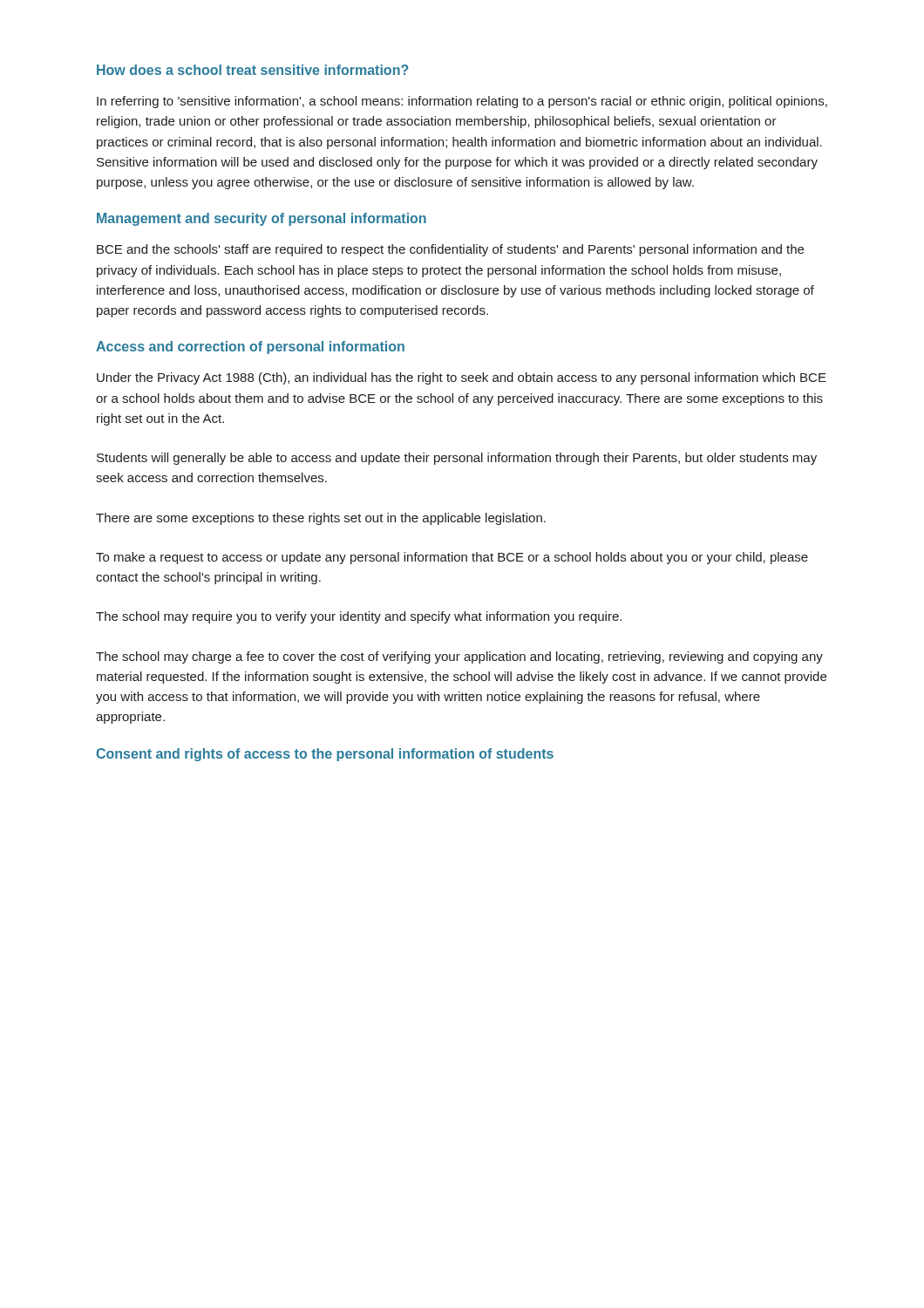Screen dimensions: 1308x924
Task: Locate the block starting "The school may charge a fee to cover"
Action: point(461,686)
